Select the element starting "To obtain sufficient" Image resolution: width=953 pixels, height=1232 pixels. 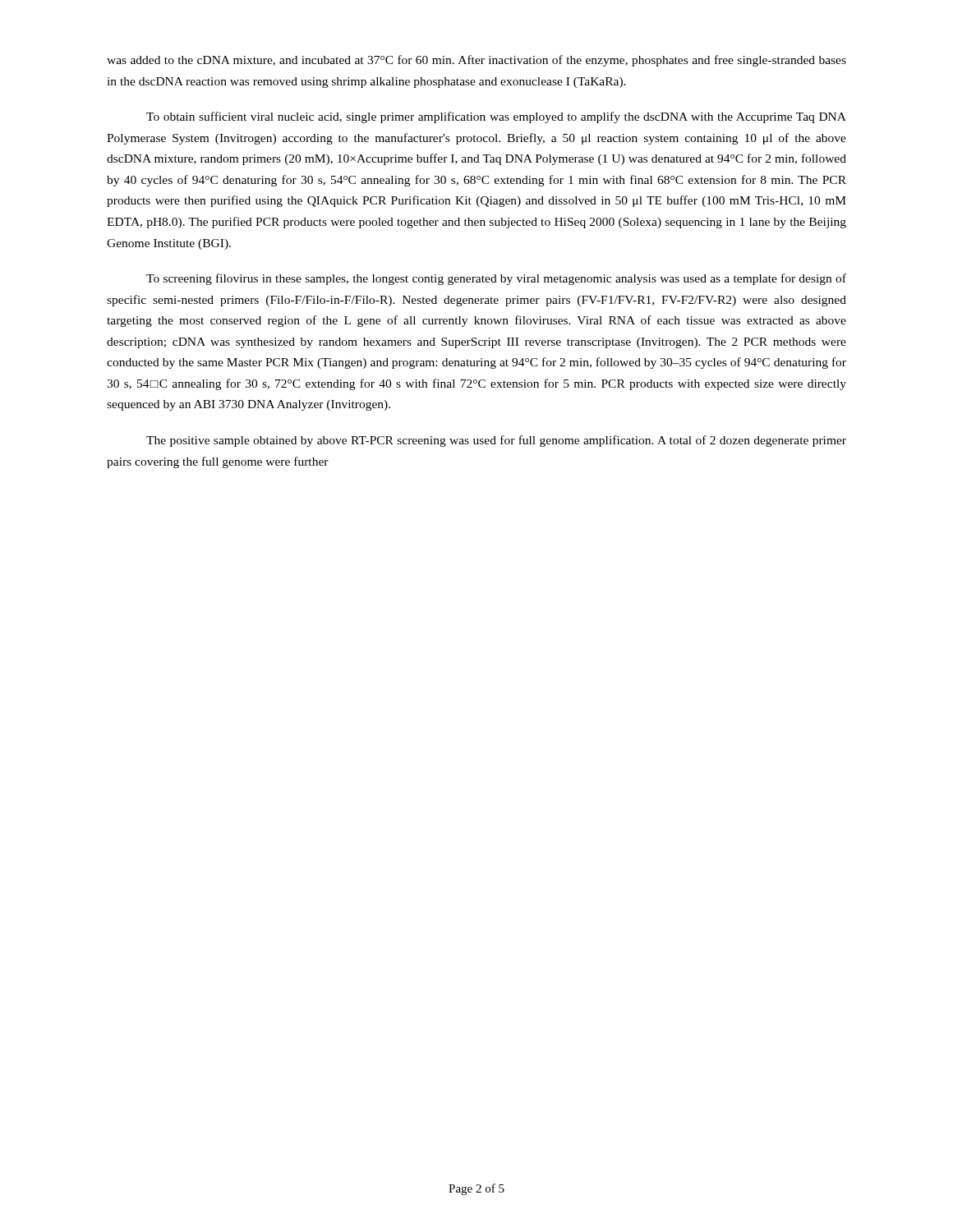pos(476,180)
